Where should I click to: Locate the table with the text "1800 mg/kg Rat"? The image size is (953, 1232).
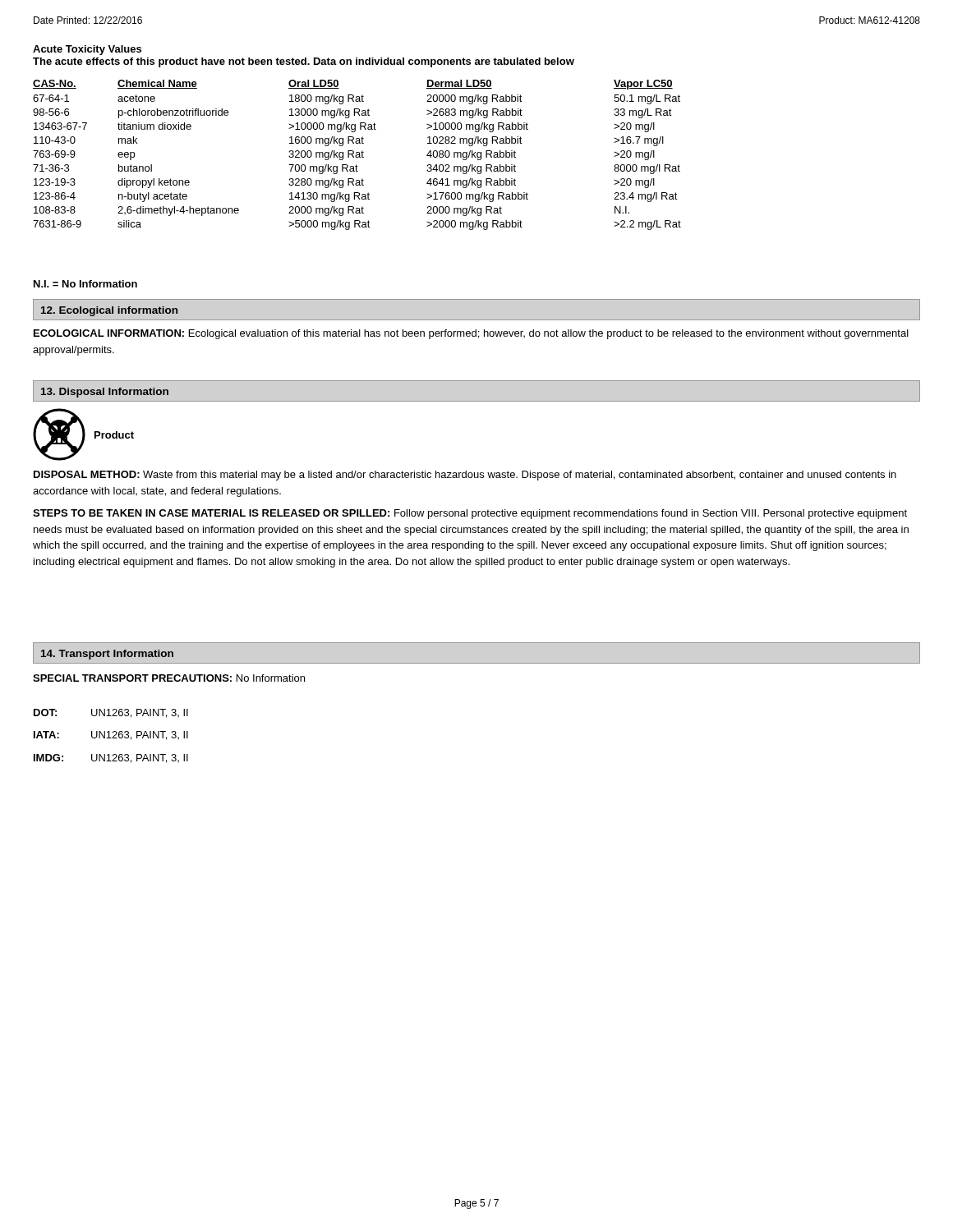(476, 153)
